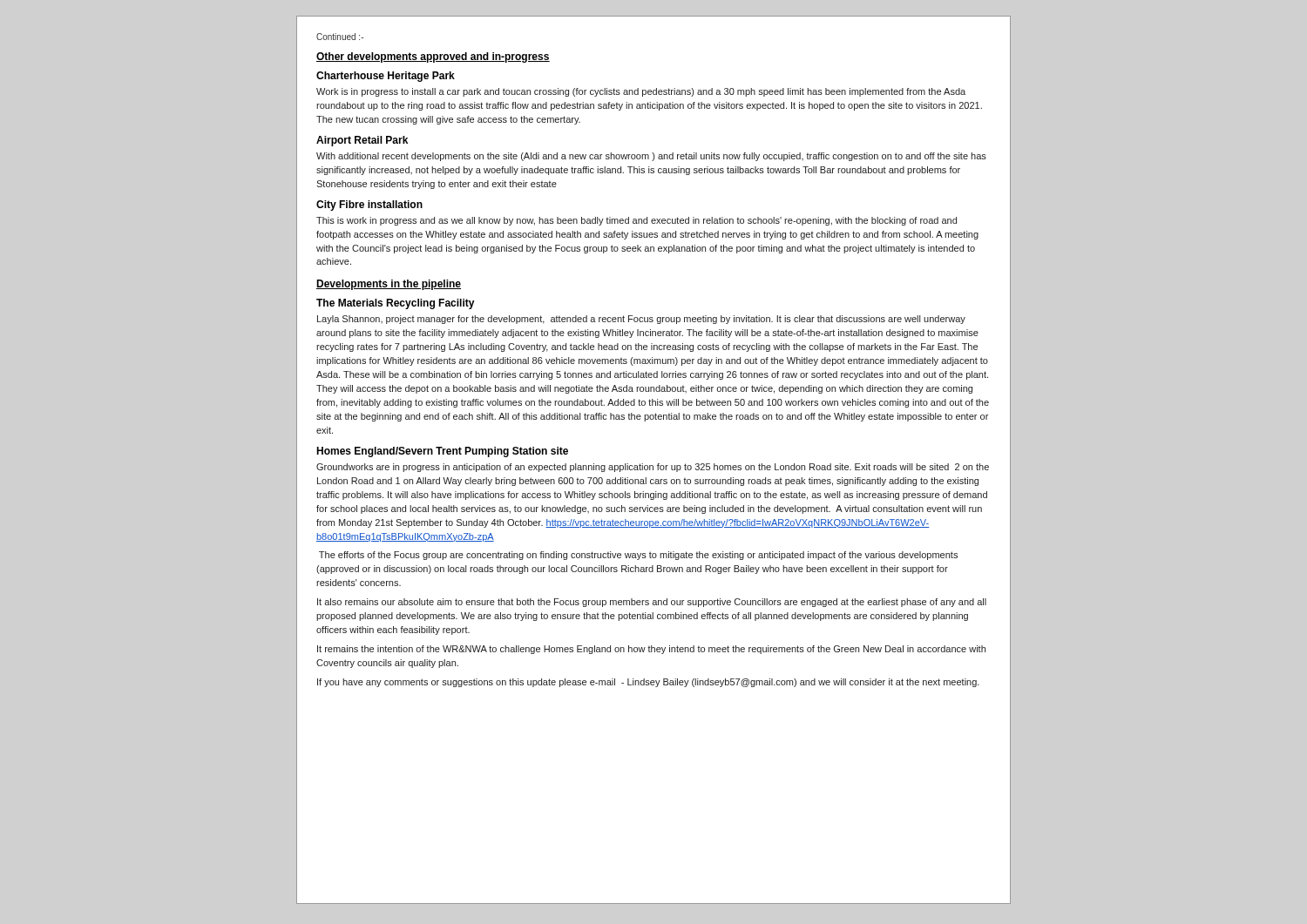Point to "Homes England/Severn Trent Pumping Station site"

442,451
